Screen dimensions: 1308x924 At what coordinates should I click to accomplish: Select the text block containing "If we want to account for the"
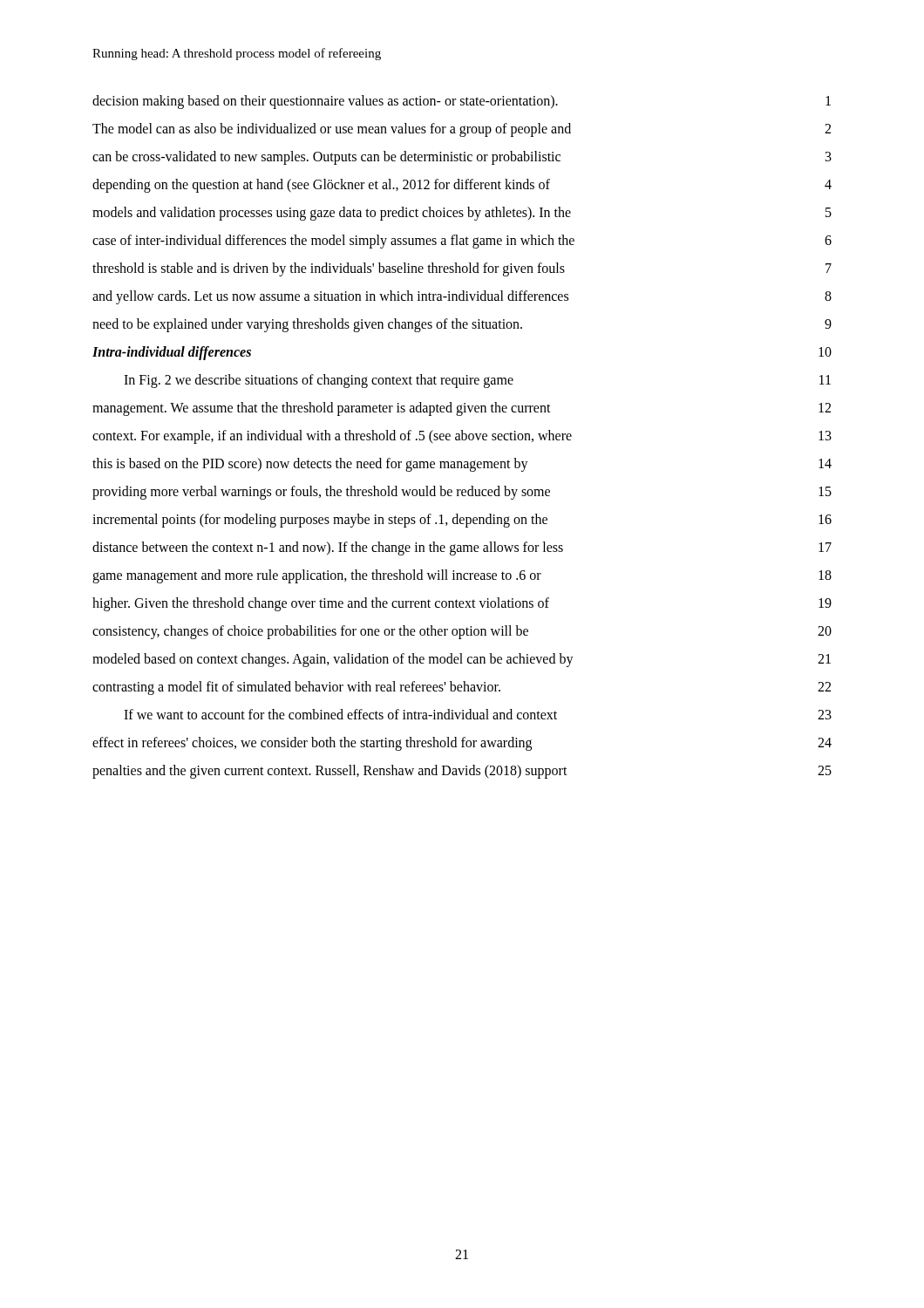click(x=462, y=743)
